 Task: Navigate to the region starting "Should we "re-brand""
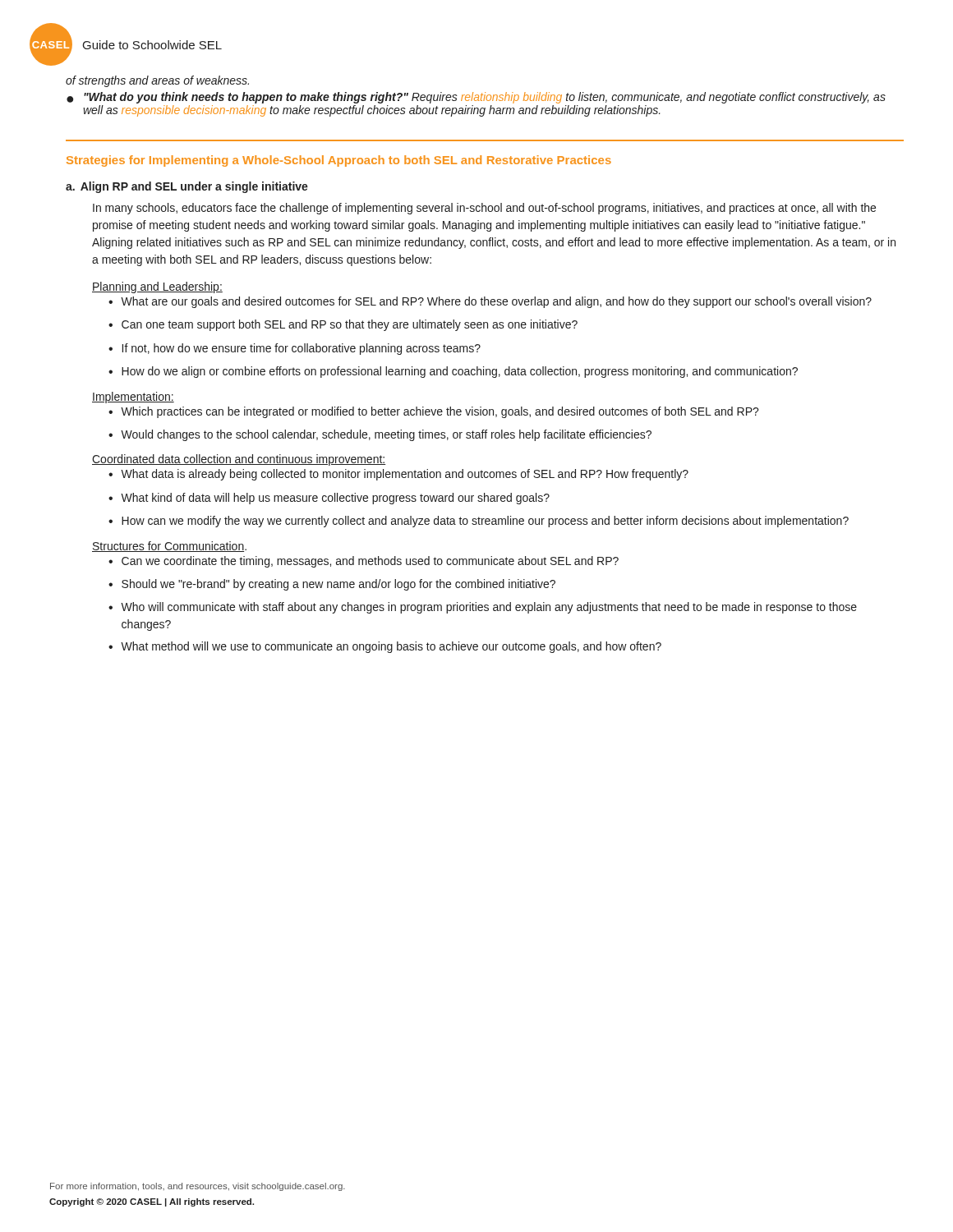pos(339,584)
